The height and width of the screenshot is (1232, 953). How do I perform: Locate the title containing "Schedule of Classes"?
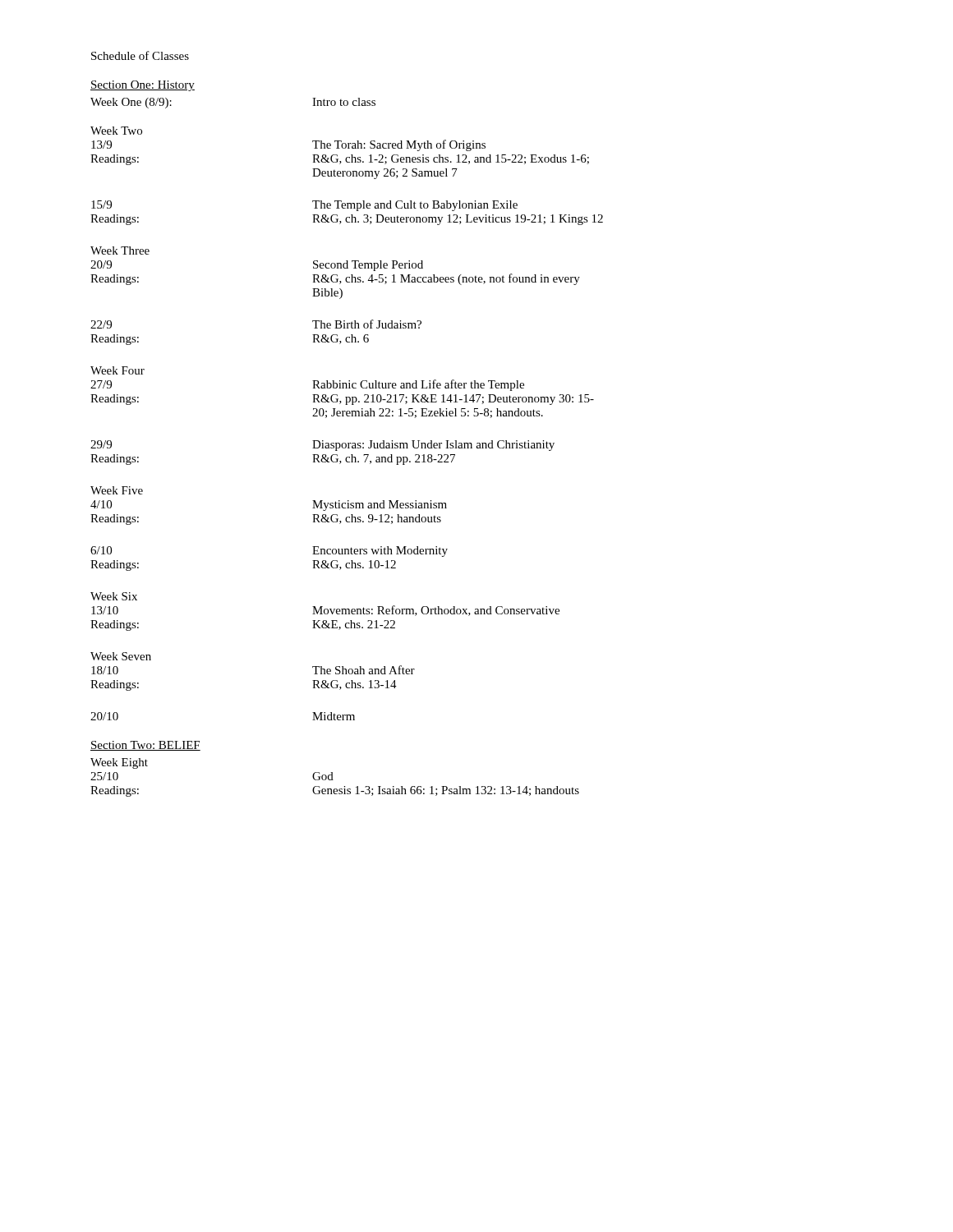click(x=140, y=56)
